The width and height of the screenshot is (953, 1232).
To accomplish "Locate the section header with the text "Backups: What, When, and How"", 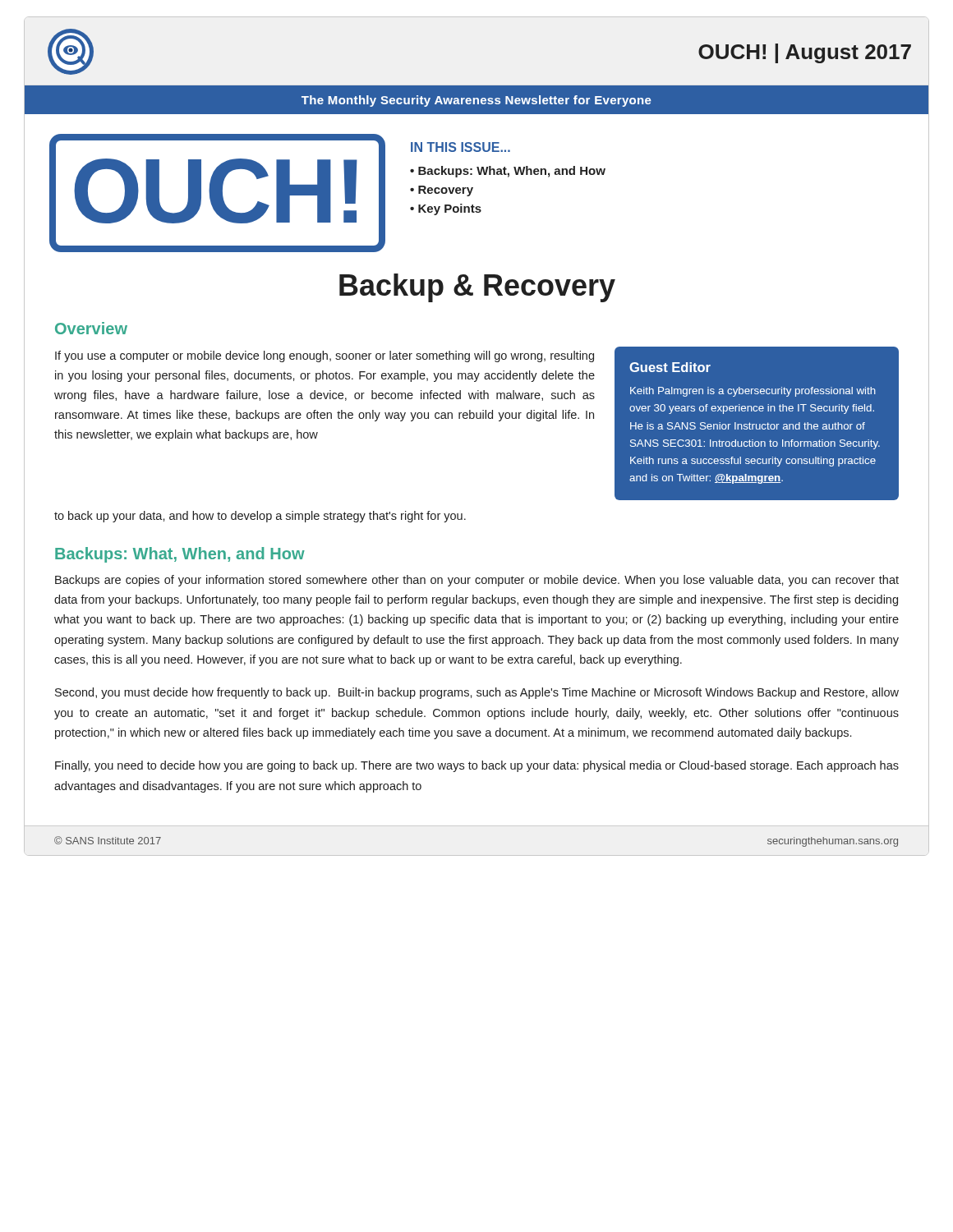I will point(179,553).
